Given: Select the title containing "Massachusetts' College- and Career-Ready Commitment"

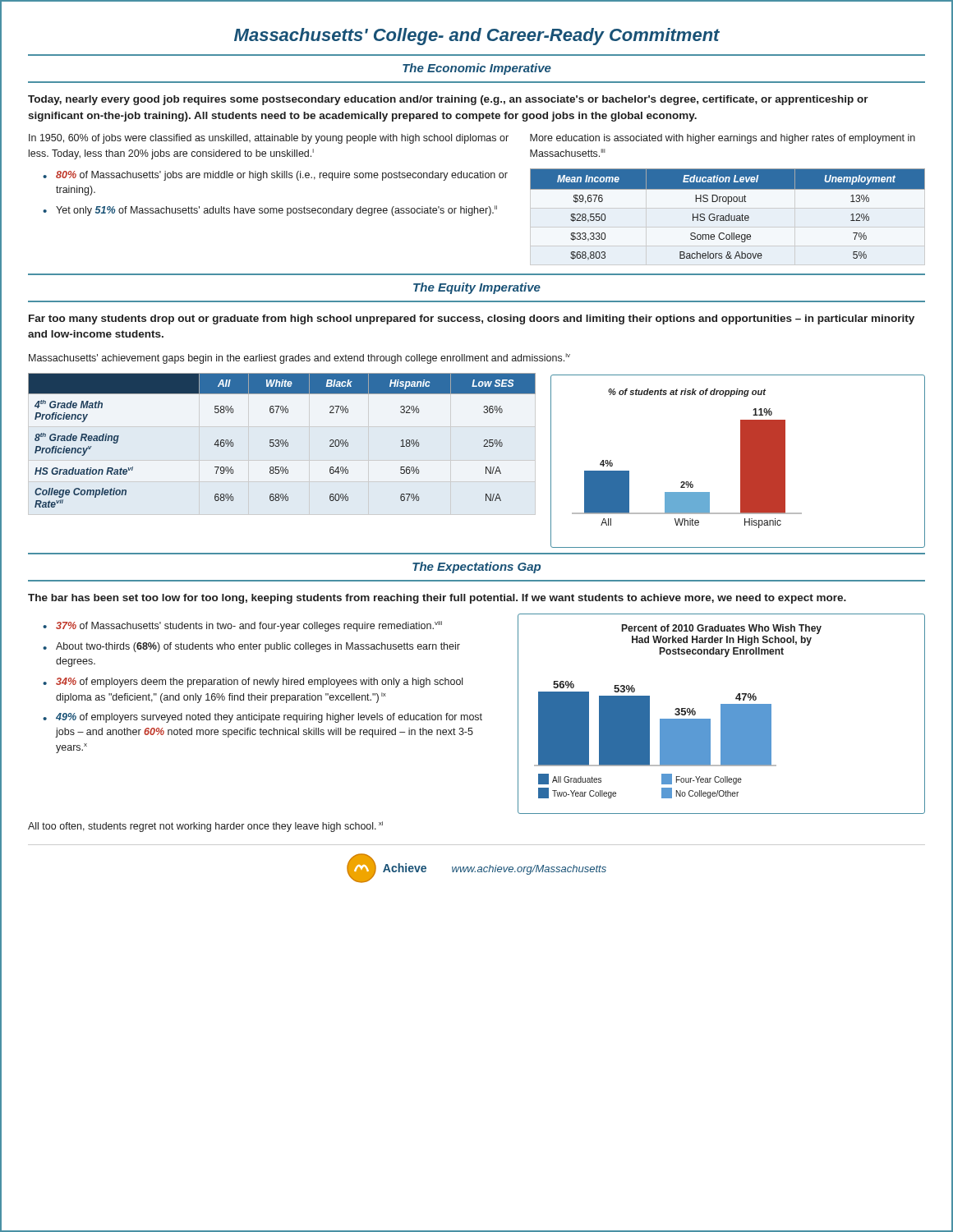Looking at the screenshot, I should 476,35.
